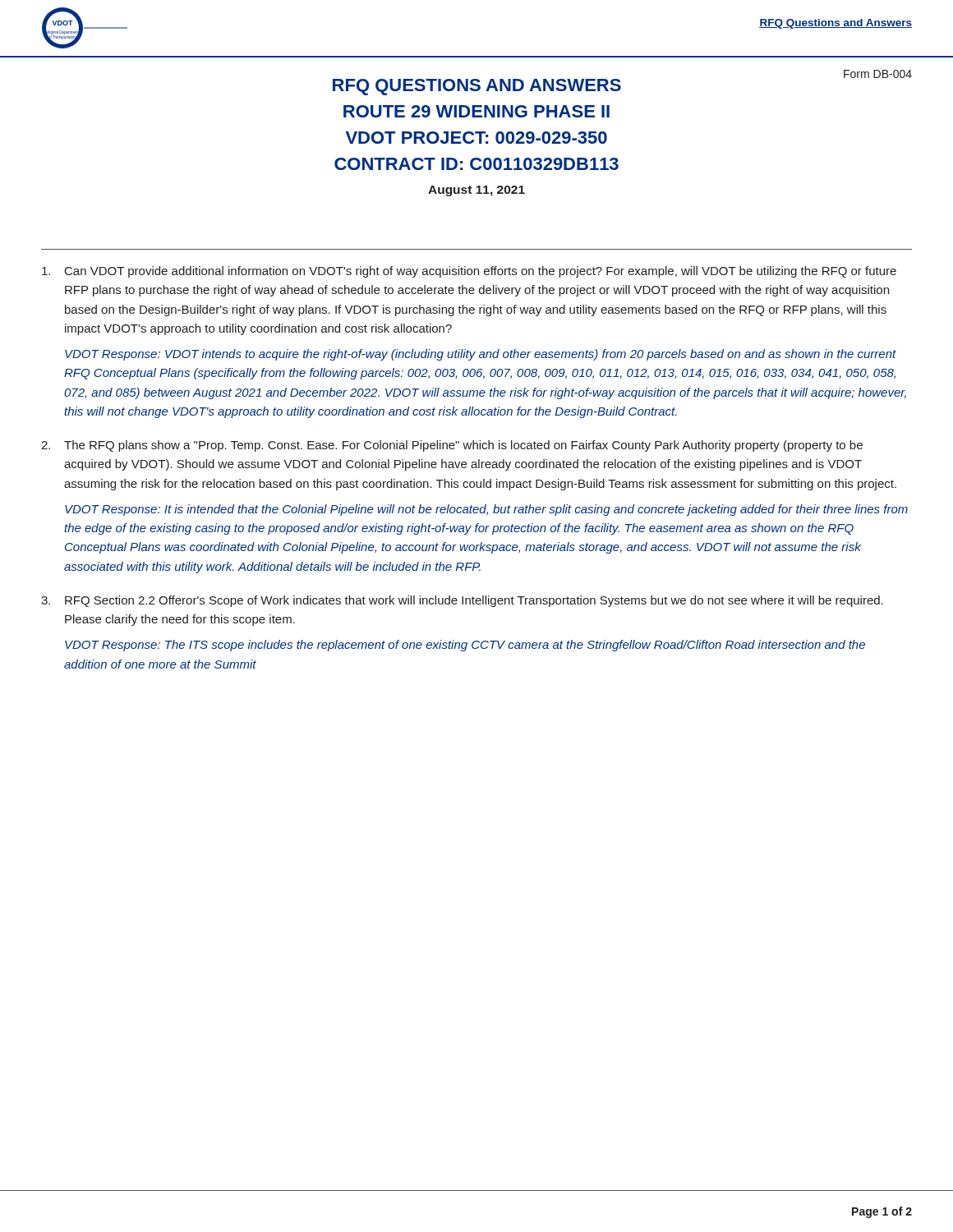Locate the title that opens with "RFQ QUESTIONS AND"
Image resolution: width=953 pixels, height=1232 pixels.
click(476, 135)
